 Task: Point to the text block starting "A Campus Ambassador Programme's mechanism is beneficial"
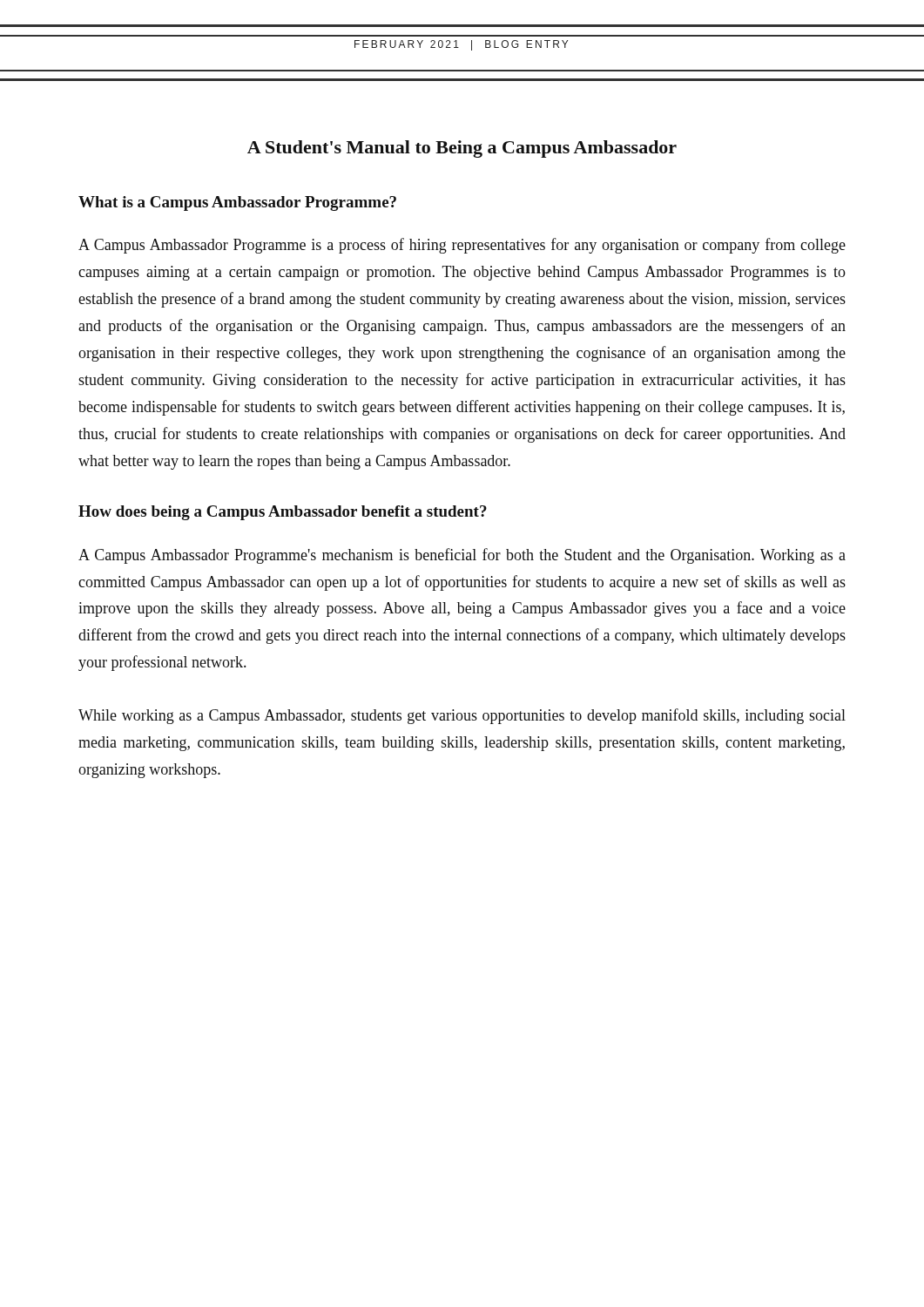(462, 609)
